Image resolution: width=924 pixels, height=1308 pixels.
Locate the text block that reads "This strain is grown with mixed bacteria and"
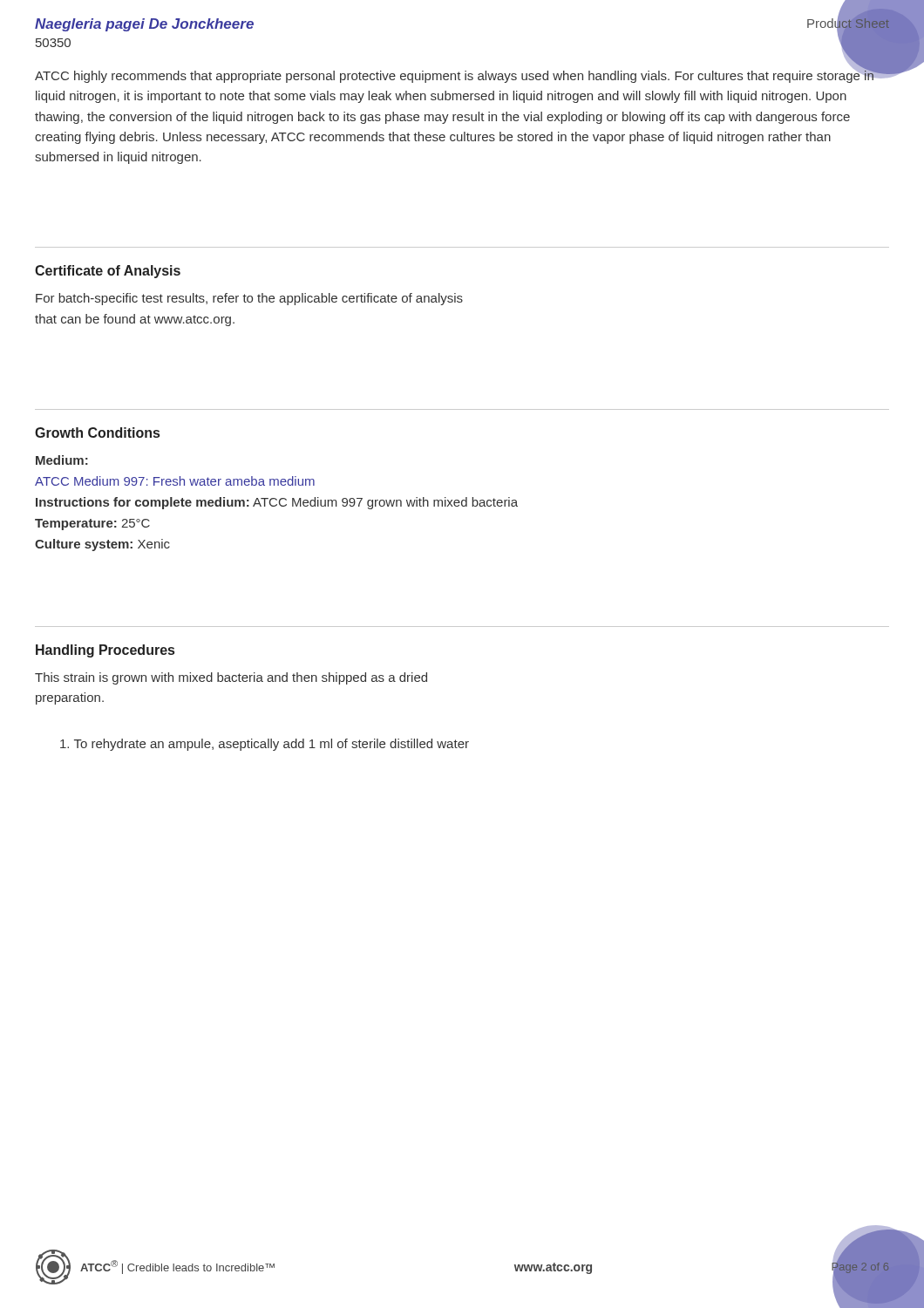(231, 687)
